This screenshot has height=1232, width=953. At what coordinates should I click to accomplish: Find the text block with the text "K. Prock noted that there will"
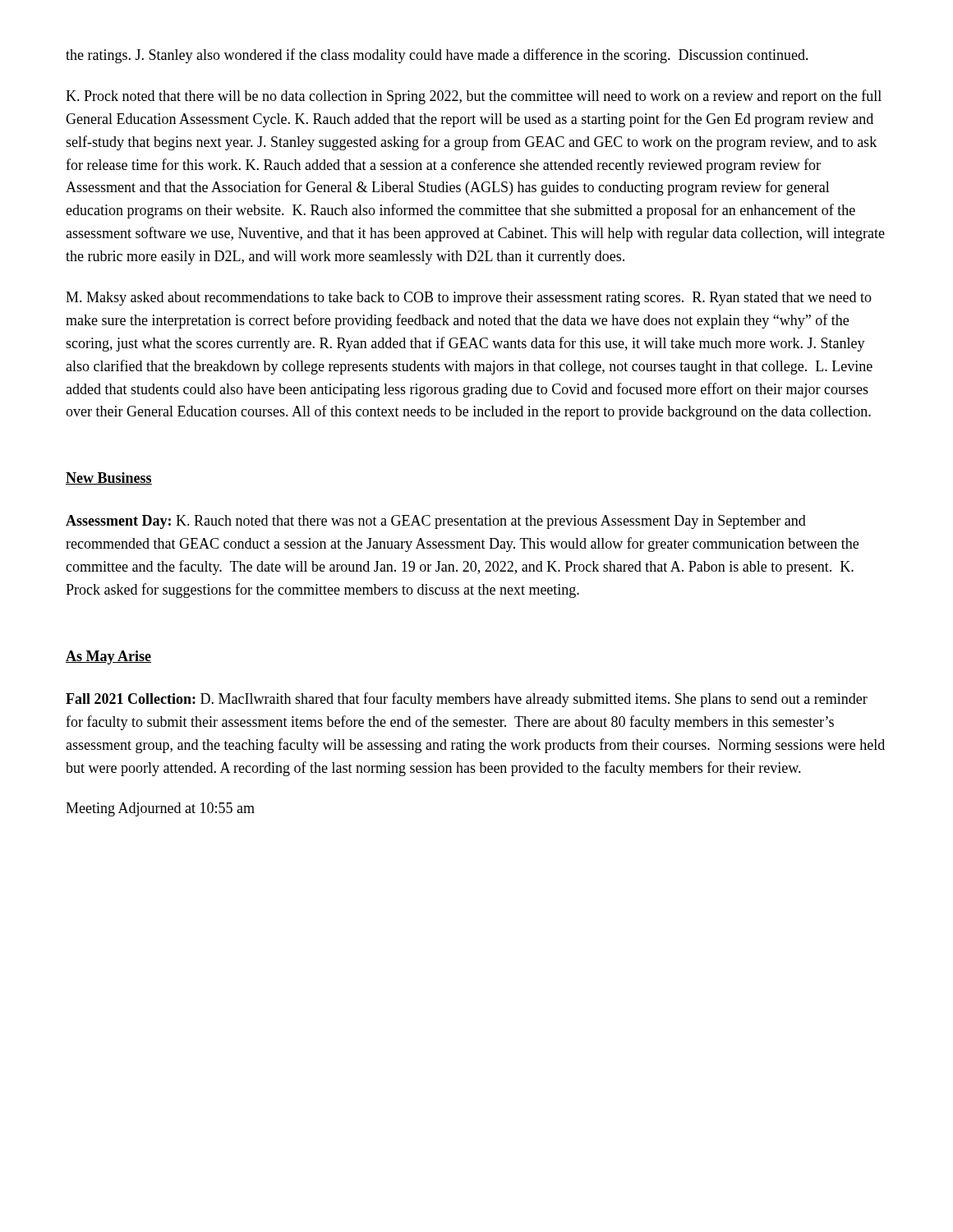pos(475,176)
